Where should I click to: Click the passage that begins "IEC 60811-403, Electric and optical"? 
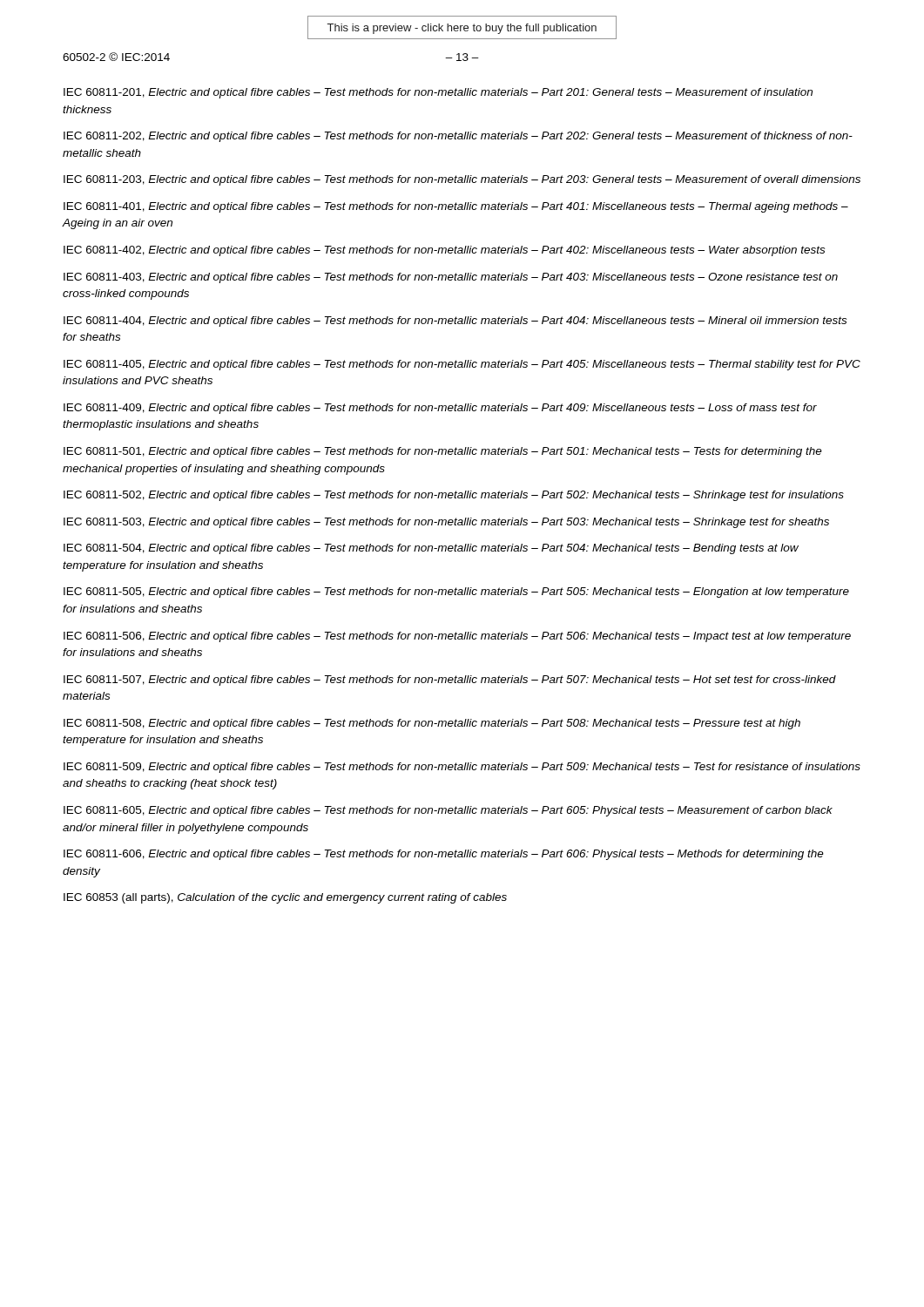point(450,285)
